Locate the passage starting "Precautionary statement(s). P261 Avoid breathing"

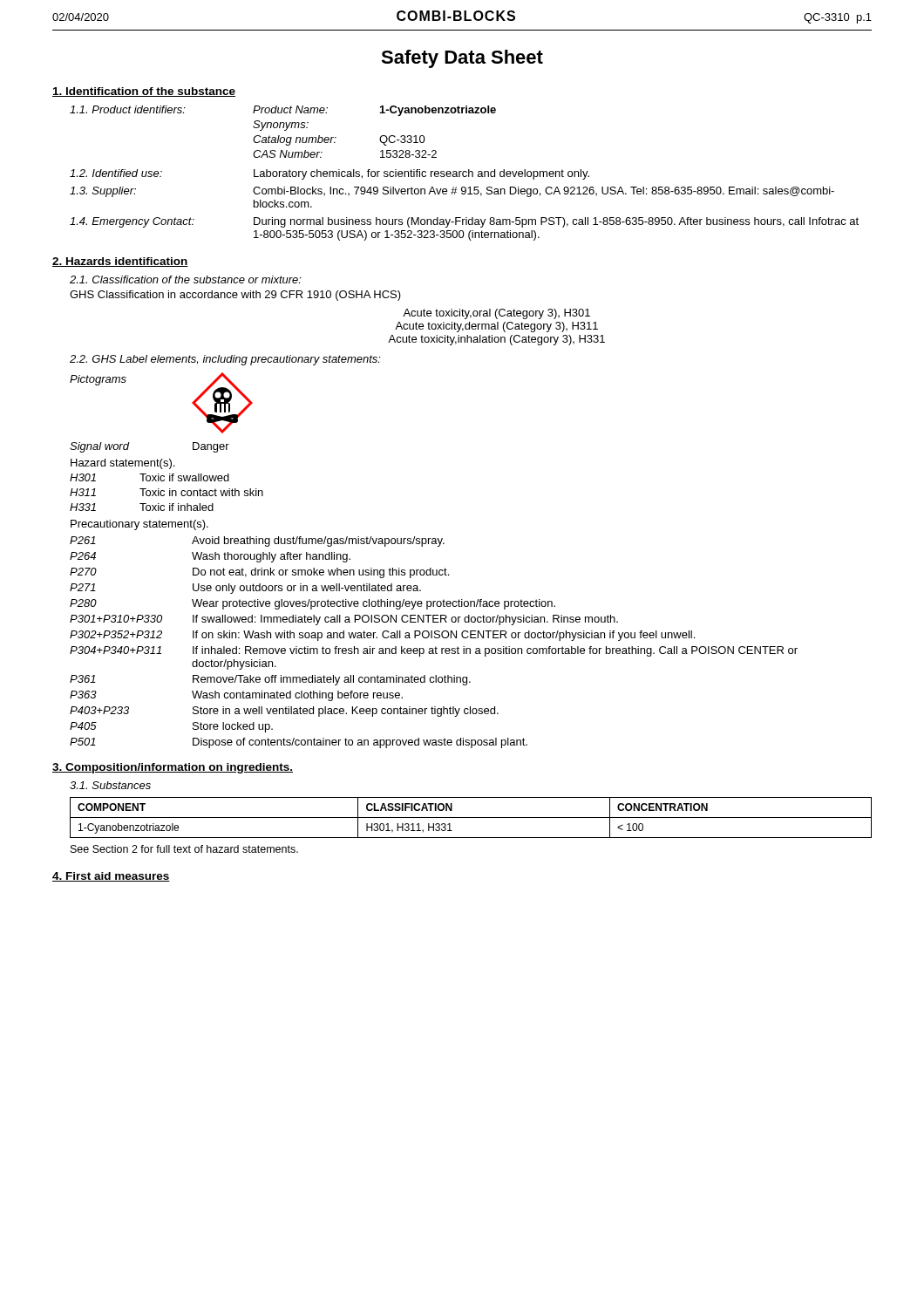point(471,633)
